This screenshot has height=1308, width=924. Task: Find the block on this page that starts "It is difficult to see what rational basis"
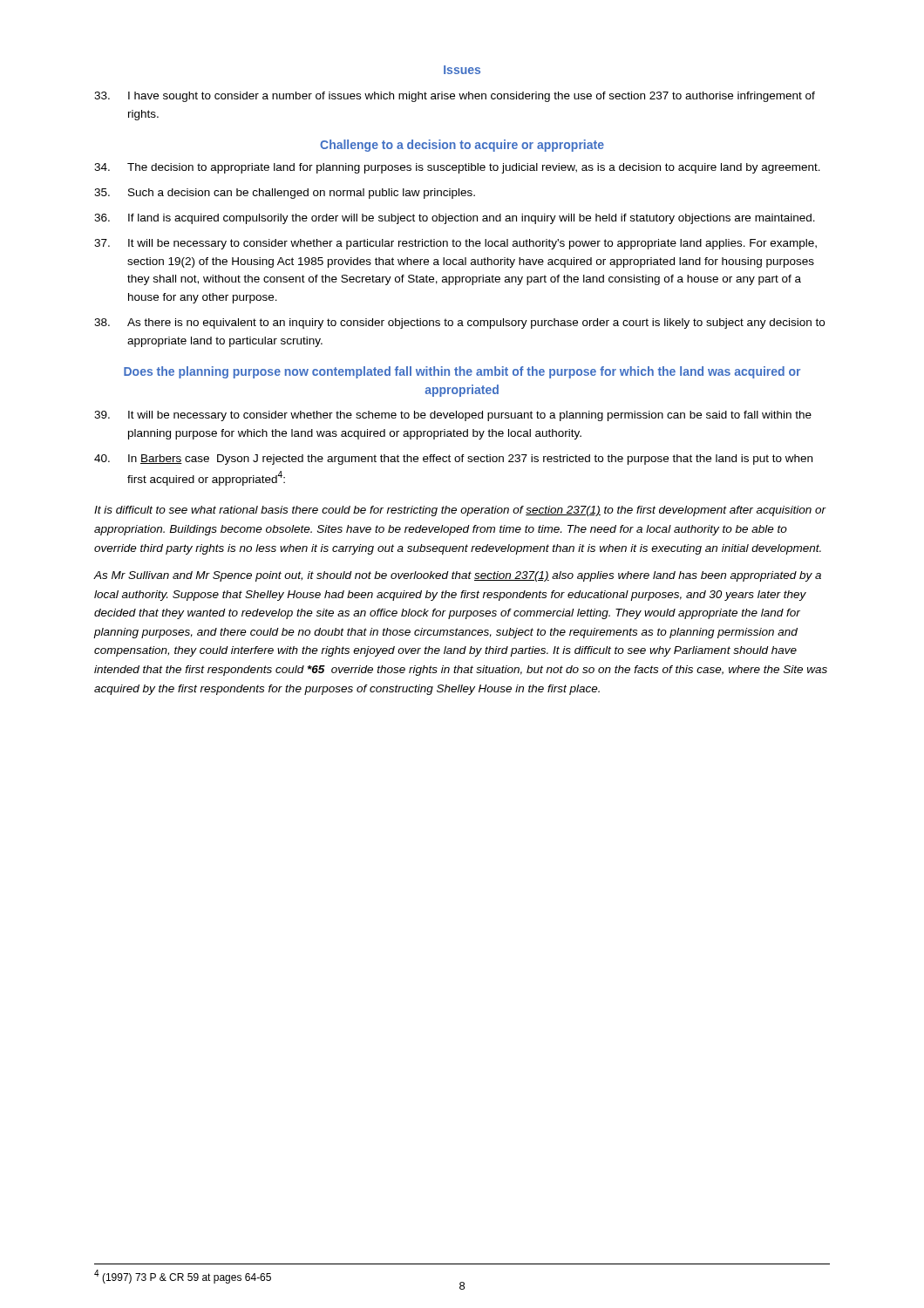pyautogui.click(x=462, y=599)
